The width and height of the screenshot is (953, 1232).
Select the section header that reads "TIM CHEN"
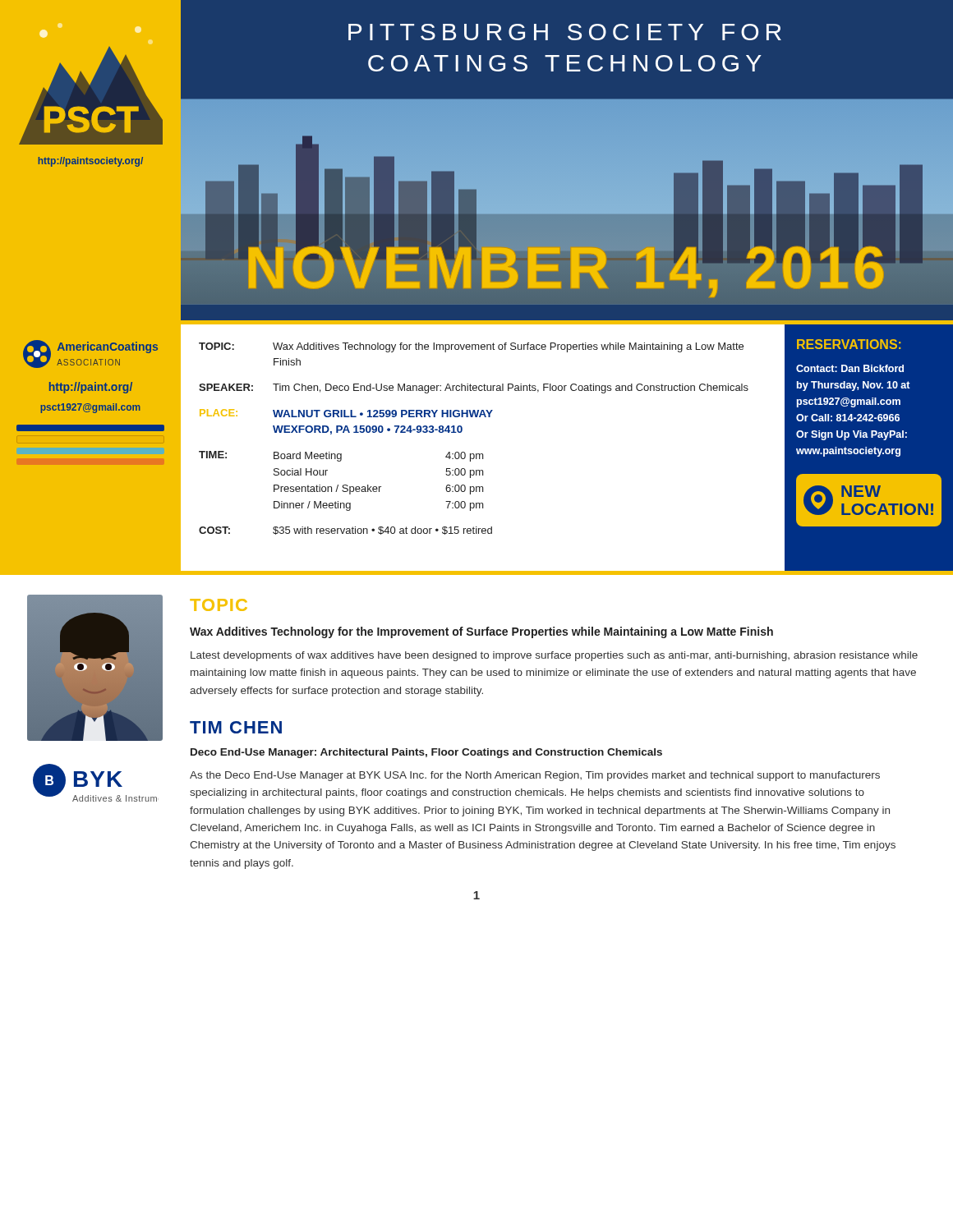point(237,727)
